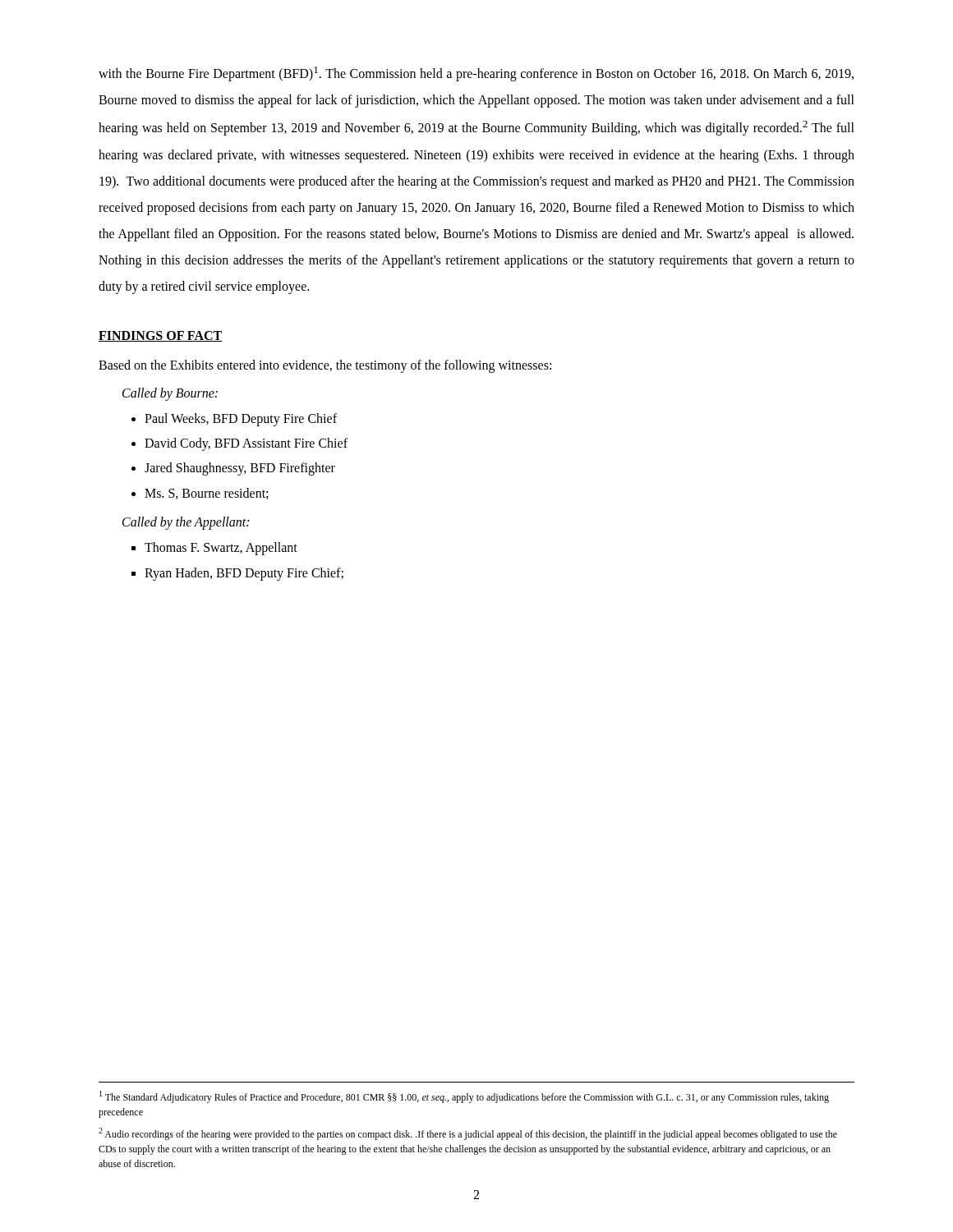
Task: Click on the footnote with the text "2 Audio recordings of the hearing"
Action: point(468,1148)
